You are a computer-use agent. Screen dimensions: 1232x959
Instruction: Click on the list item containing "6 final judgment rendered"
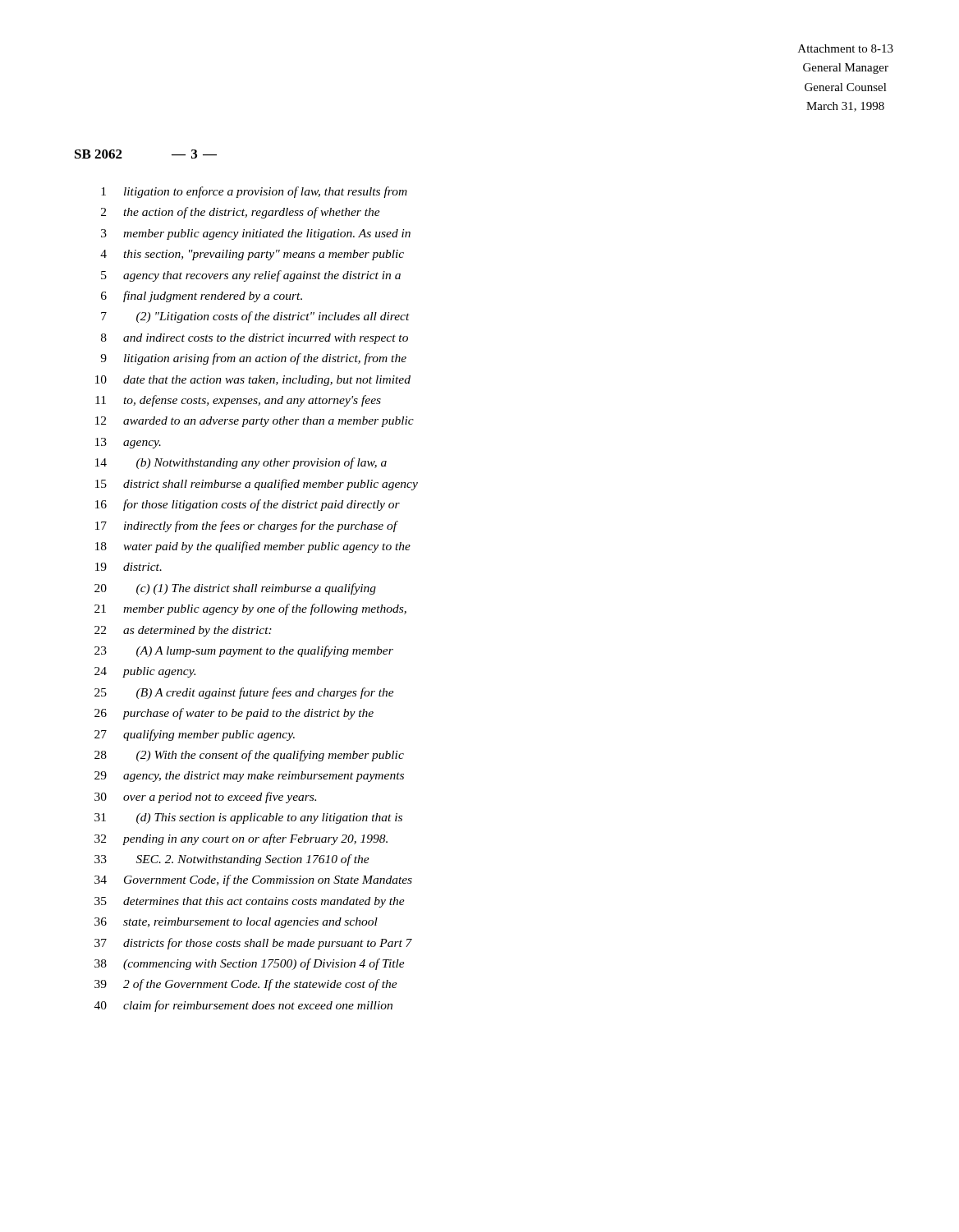tap(202, 297)
